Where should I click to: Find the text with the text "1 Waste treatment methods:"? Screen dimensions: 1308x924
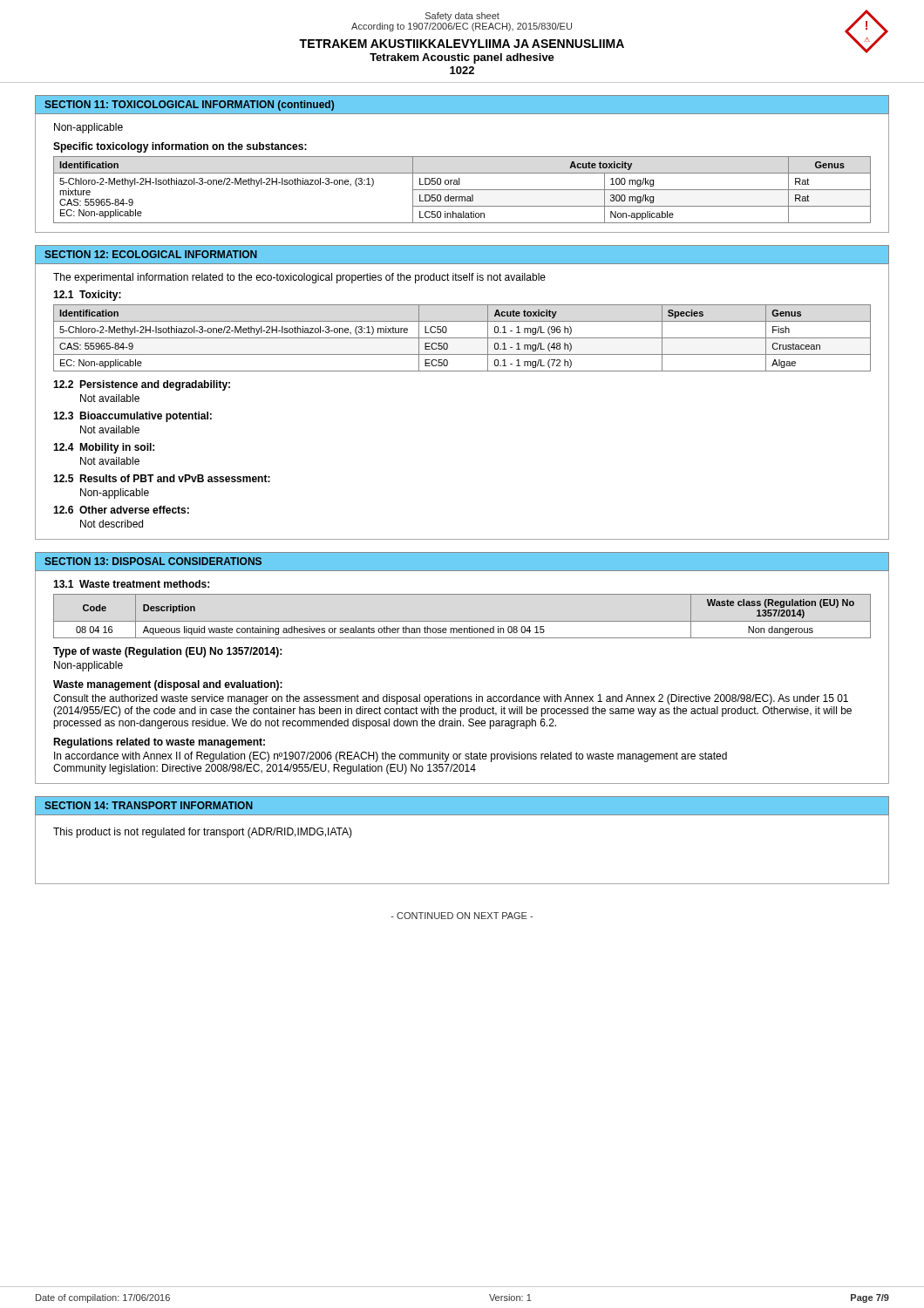pos(132,584)
